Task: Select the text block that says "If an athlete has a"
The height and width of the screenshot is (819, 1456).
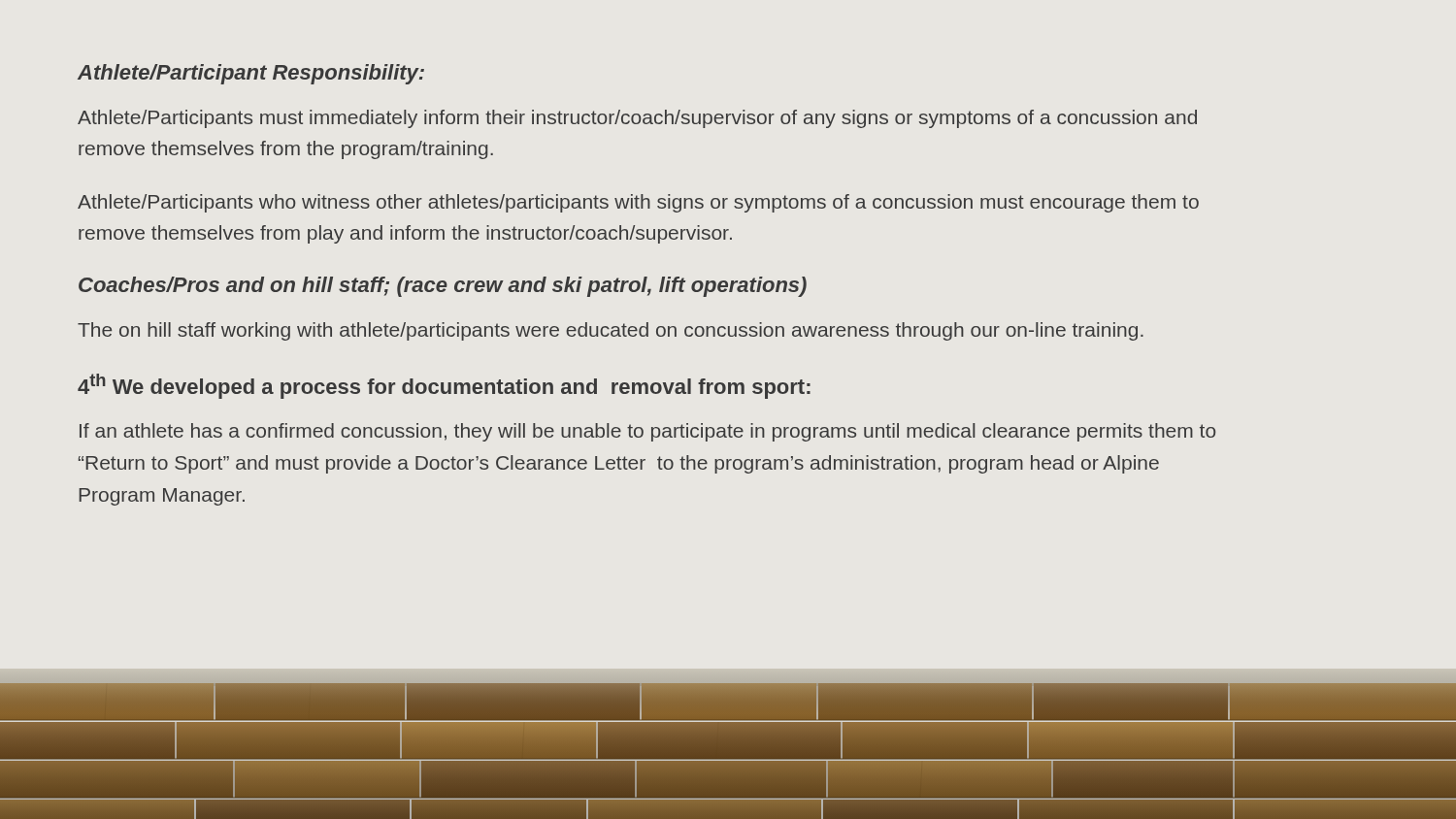Action: (x=647, y=462)
